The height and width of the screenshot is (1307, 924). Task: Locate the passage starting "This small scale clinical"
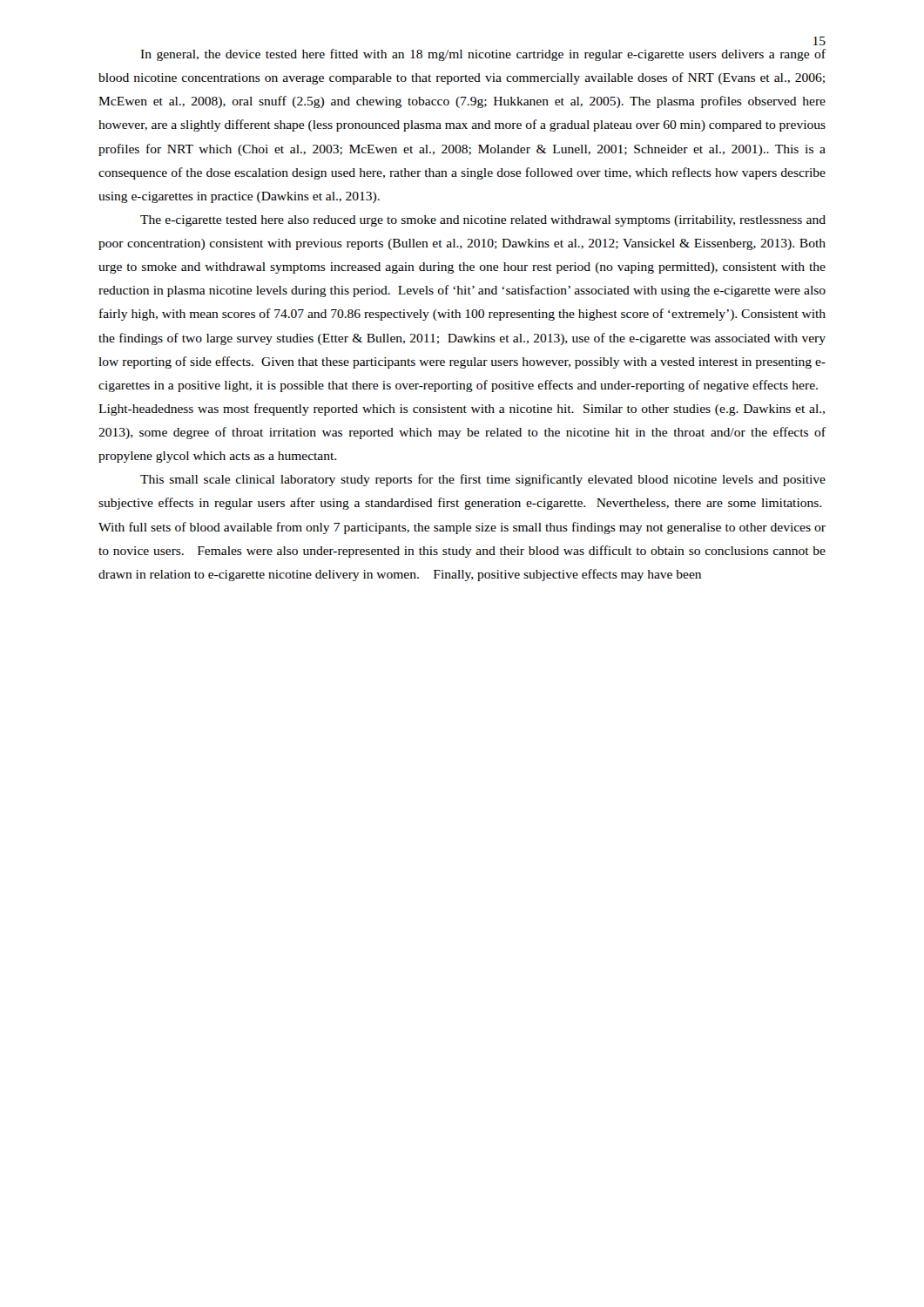tap(462, 526)
